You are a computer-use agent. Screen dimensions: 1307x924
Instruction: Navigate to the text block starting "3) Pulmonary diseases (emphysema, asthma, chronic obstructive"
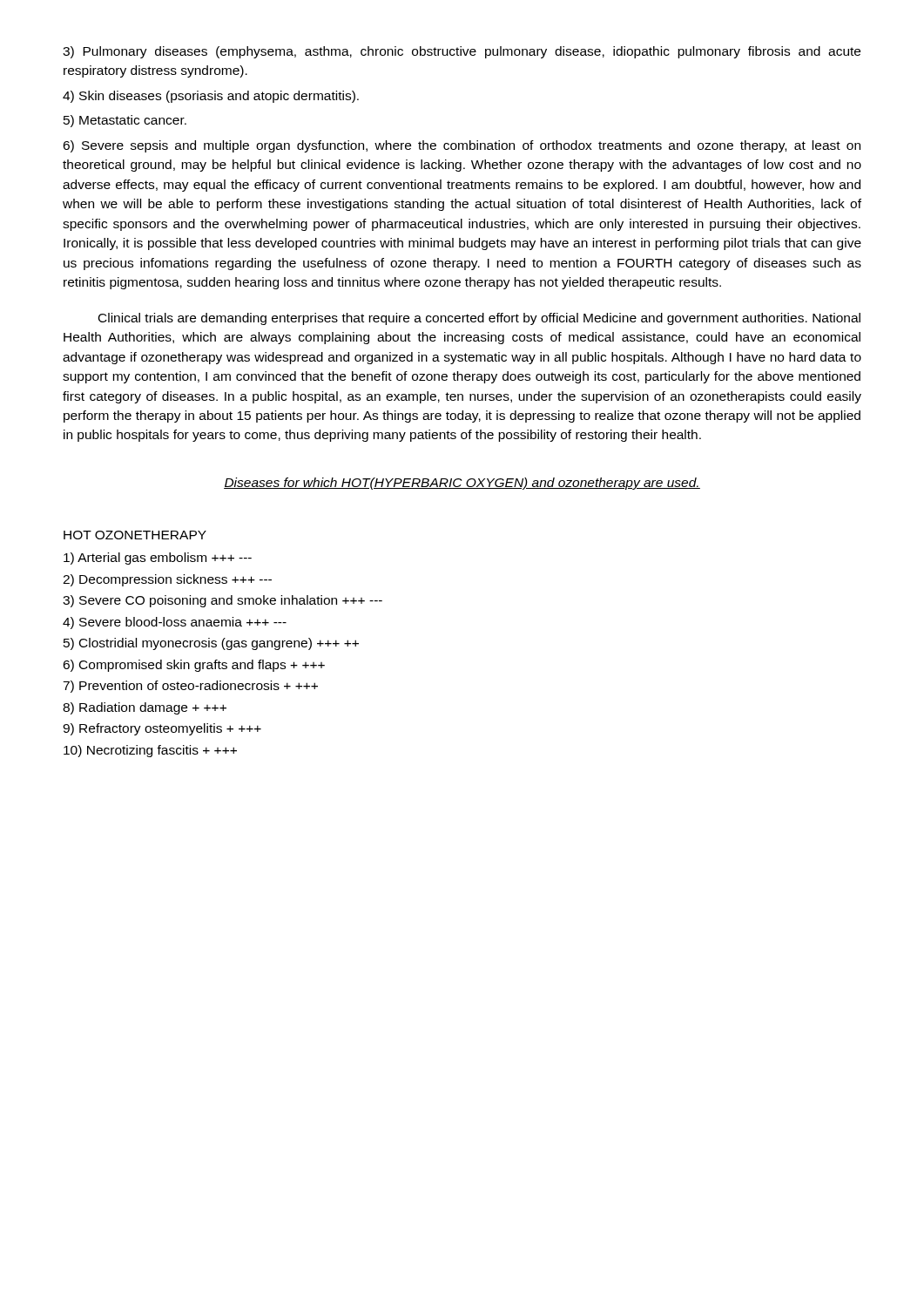[x=462, y=167]
